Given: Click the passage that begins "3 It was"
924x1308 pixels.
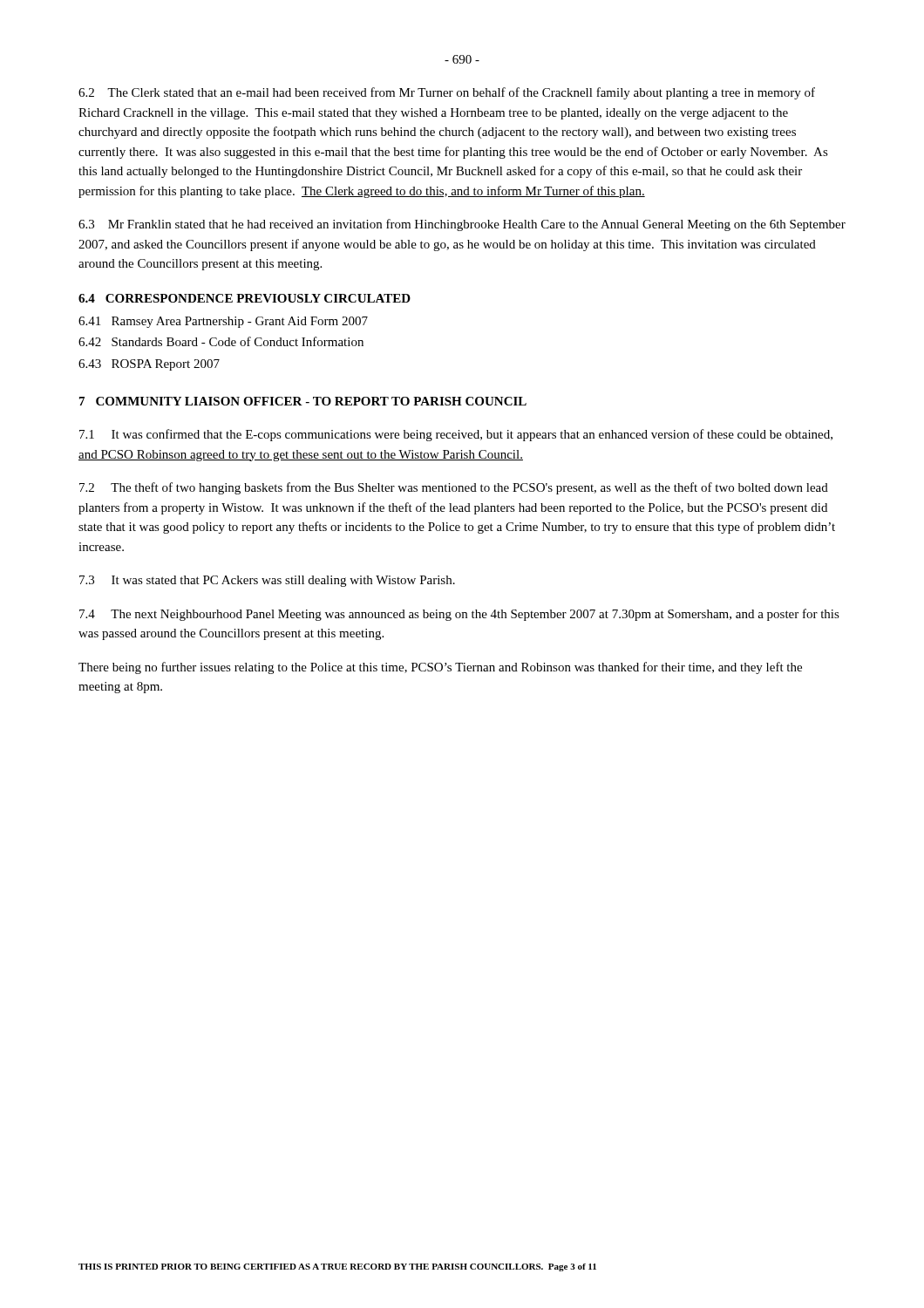Looking at the screenshot, I should point(462,580).
